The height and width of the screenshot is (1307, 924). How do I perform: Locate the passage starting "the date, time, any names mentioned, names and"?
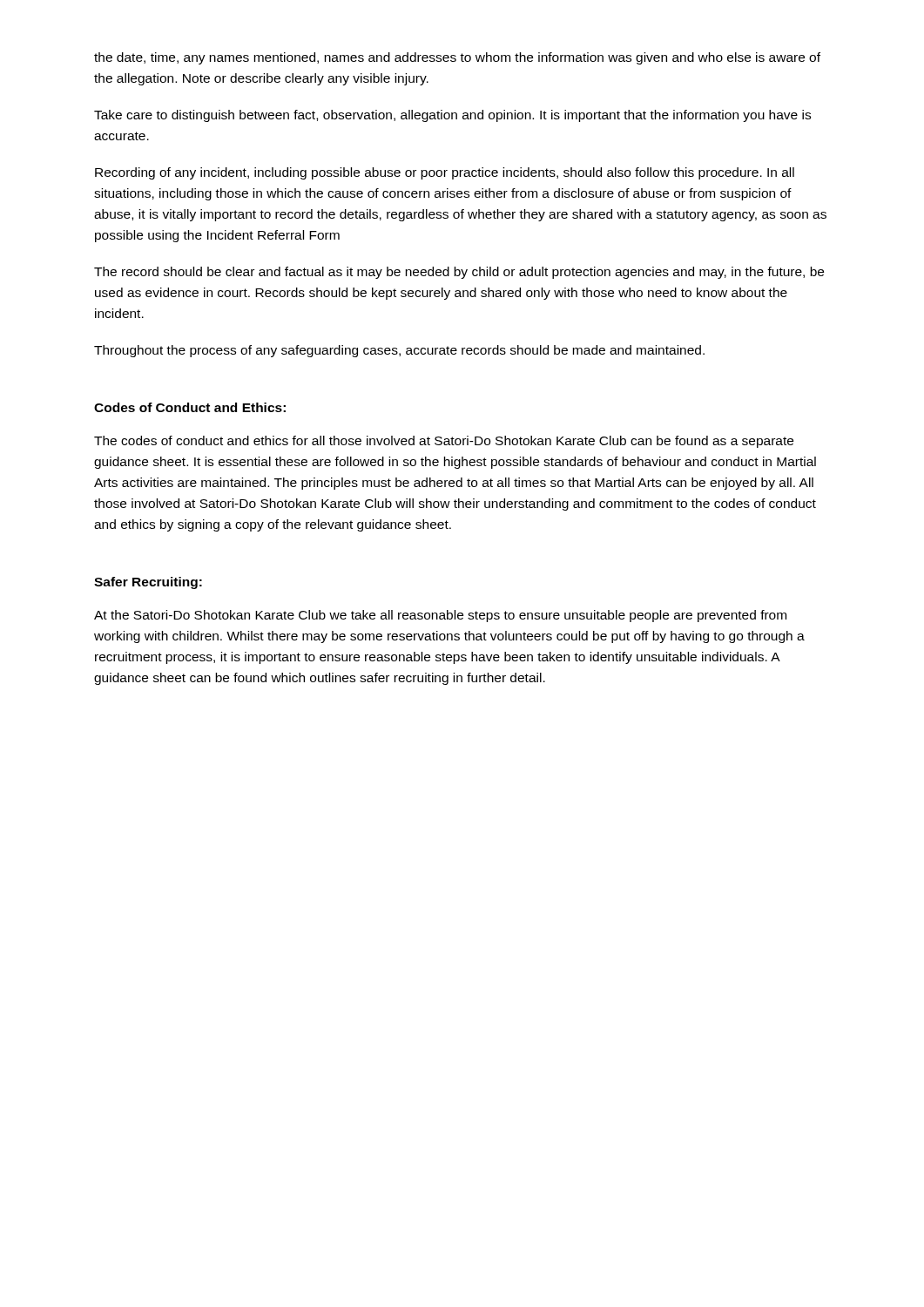point(457,68)
